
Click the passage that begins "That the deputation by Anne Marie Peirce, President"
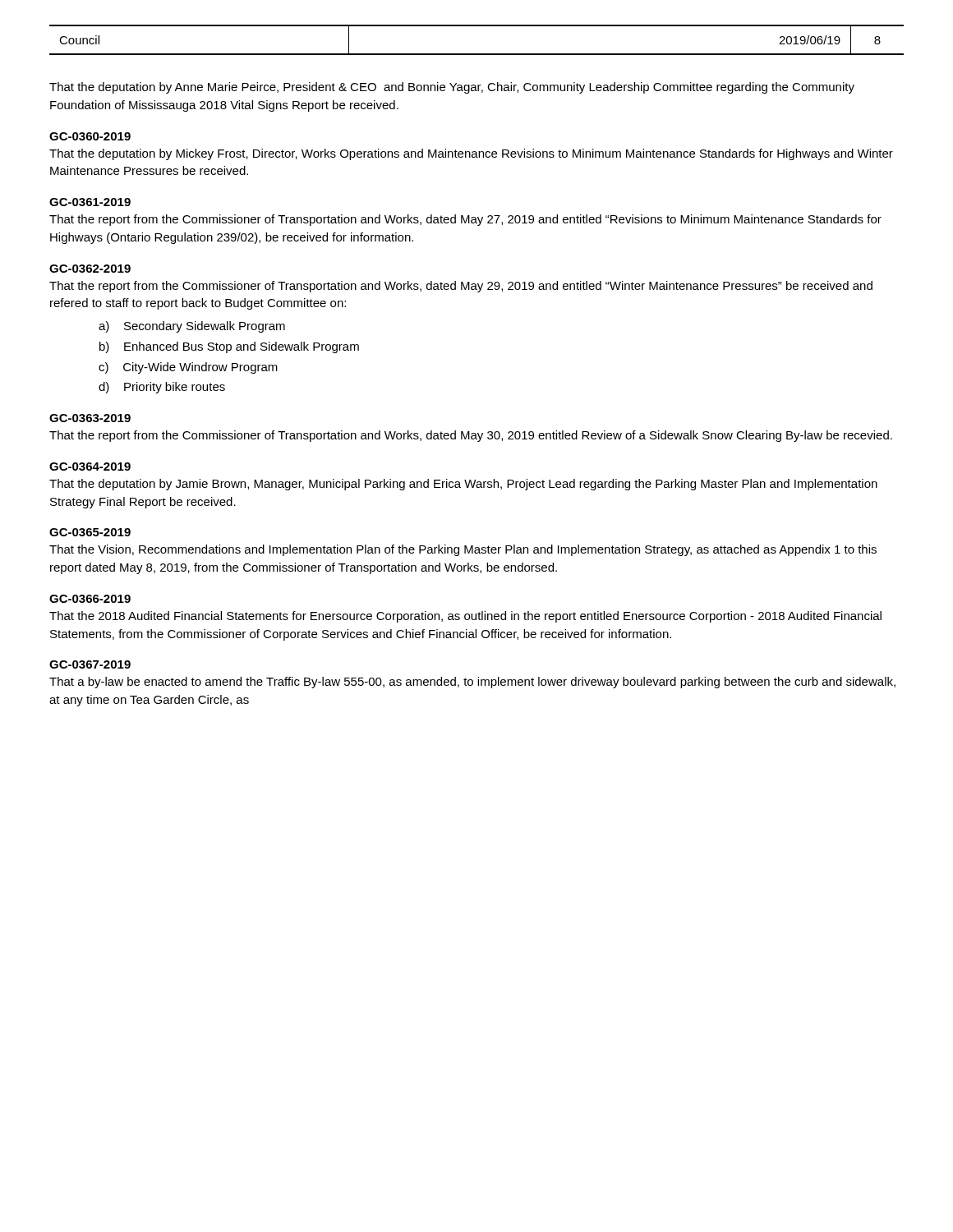click(x=452, y=96)
